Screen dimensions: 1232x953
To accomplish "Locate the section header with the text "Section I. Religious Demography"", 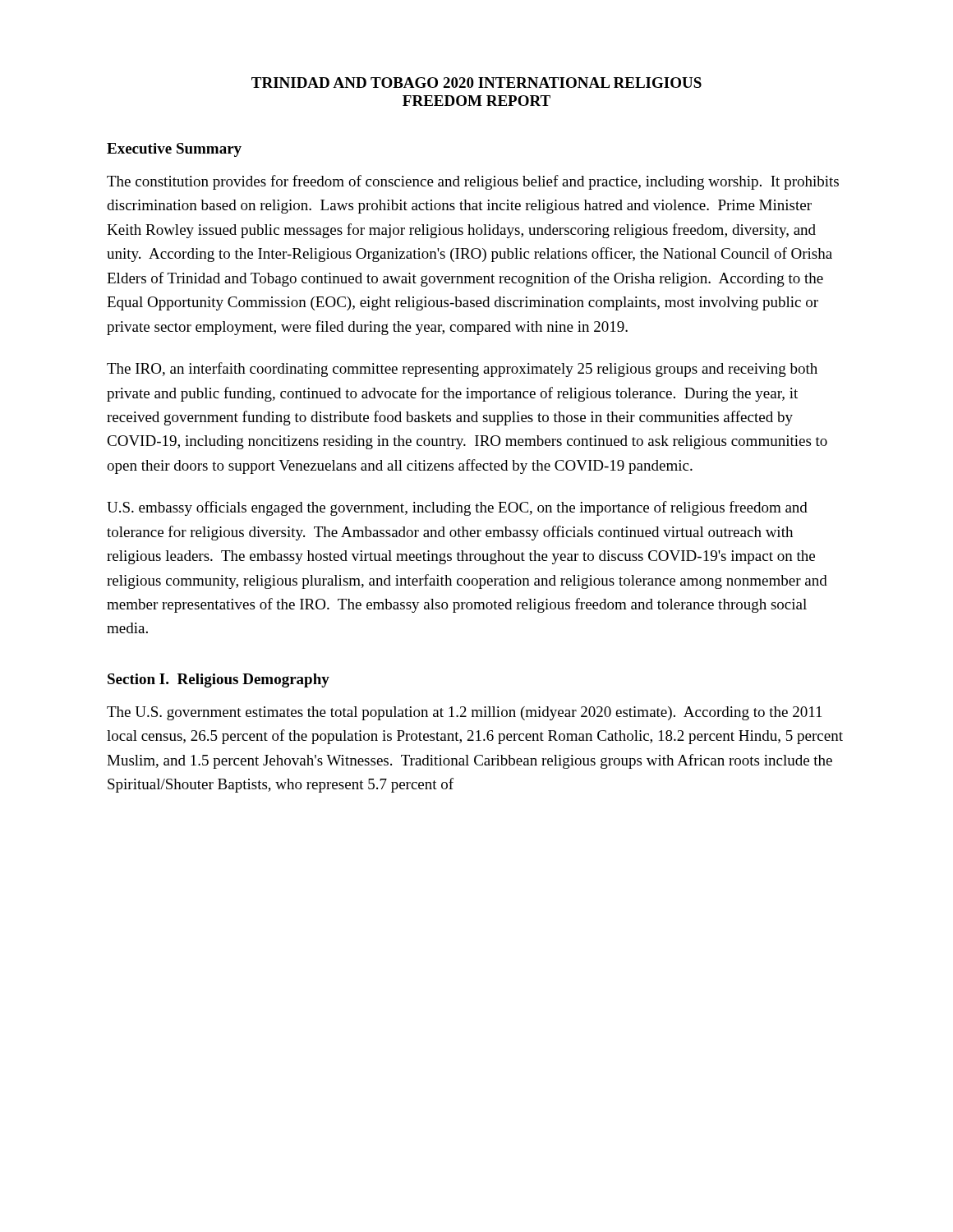I will (x=218, y=679).
